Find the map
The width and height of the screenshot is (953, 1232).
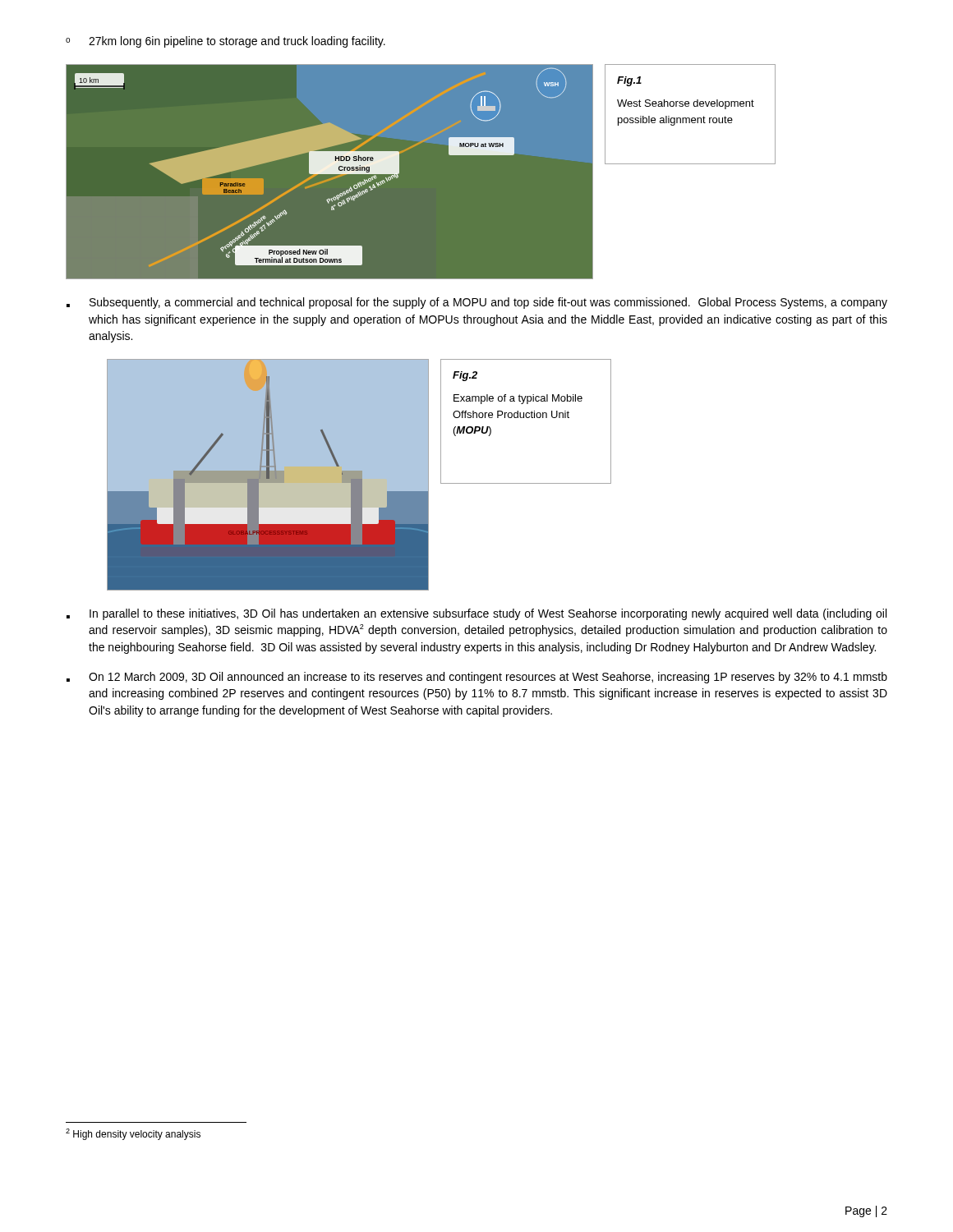[x=476, y=172]
